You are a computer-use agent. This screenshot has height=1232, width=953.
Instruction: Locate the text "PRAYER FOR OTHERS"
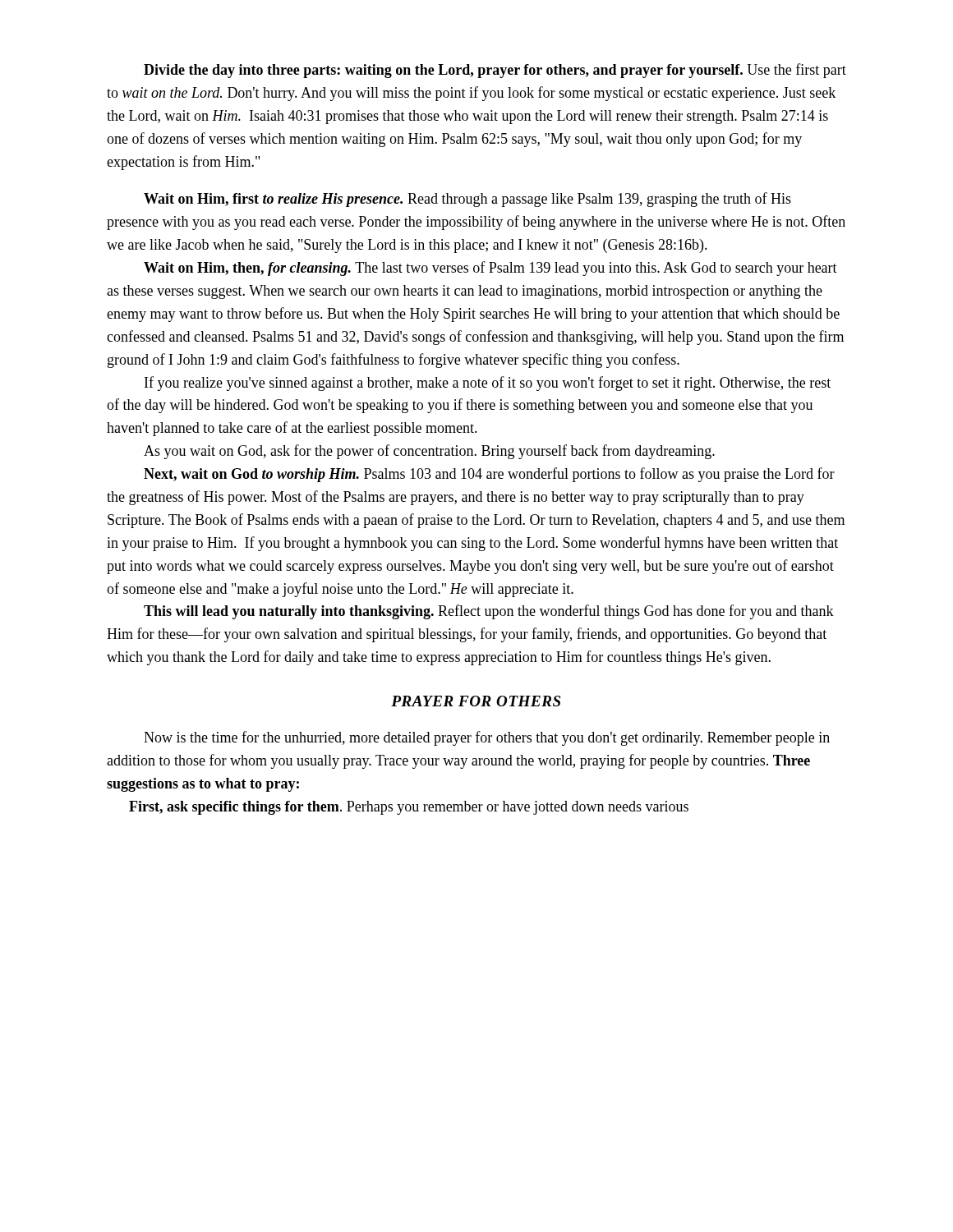coord(476,701)
